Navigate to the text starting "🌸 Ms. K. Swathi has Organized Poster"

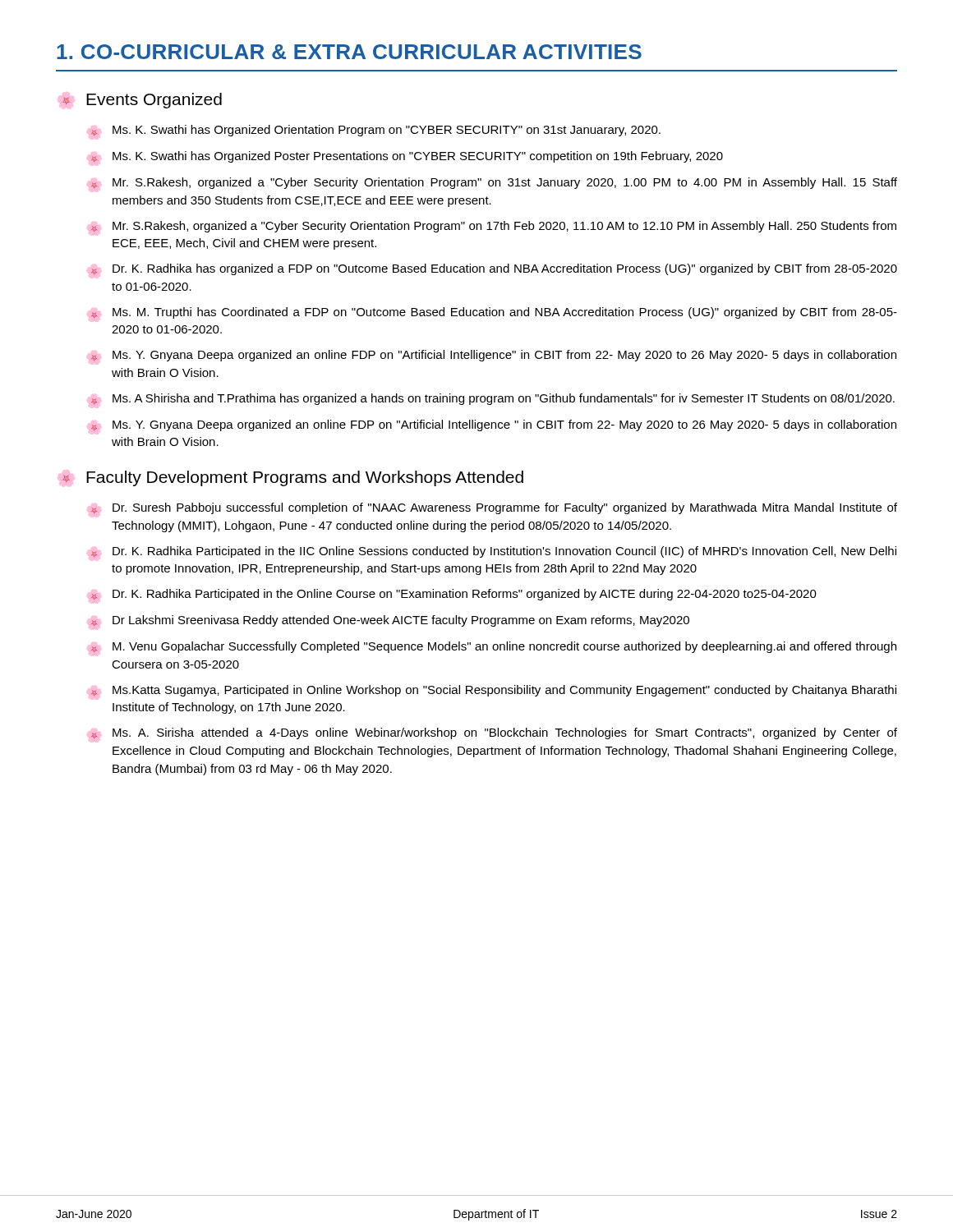pyautogui.click(x=491, y=157)
